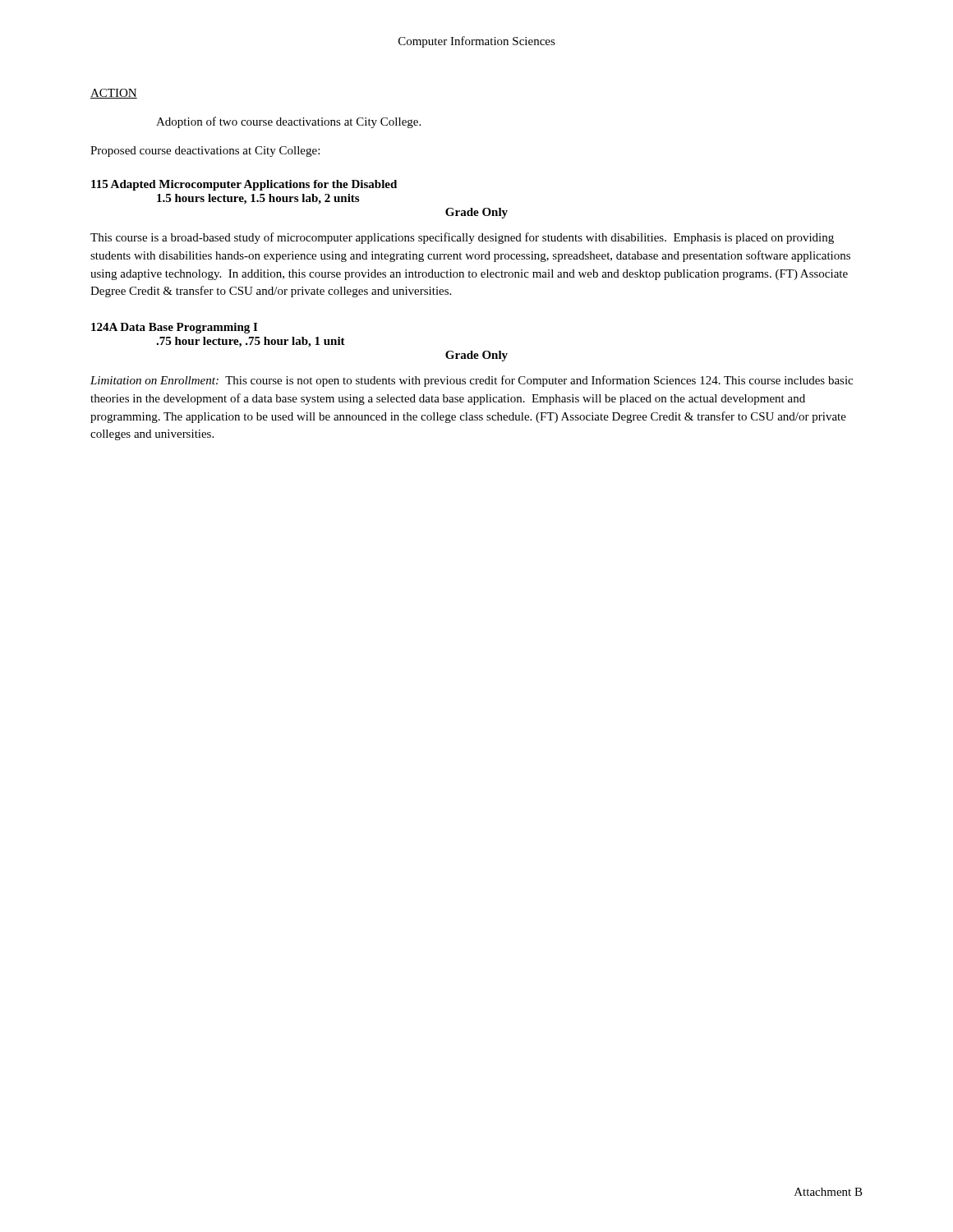Image resolution: width=953 pixels, height=1232 pixels.
Task: Click the section header that begins "124A Data Base Programming I .75"
Action: click(476, 341)
